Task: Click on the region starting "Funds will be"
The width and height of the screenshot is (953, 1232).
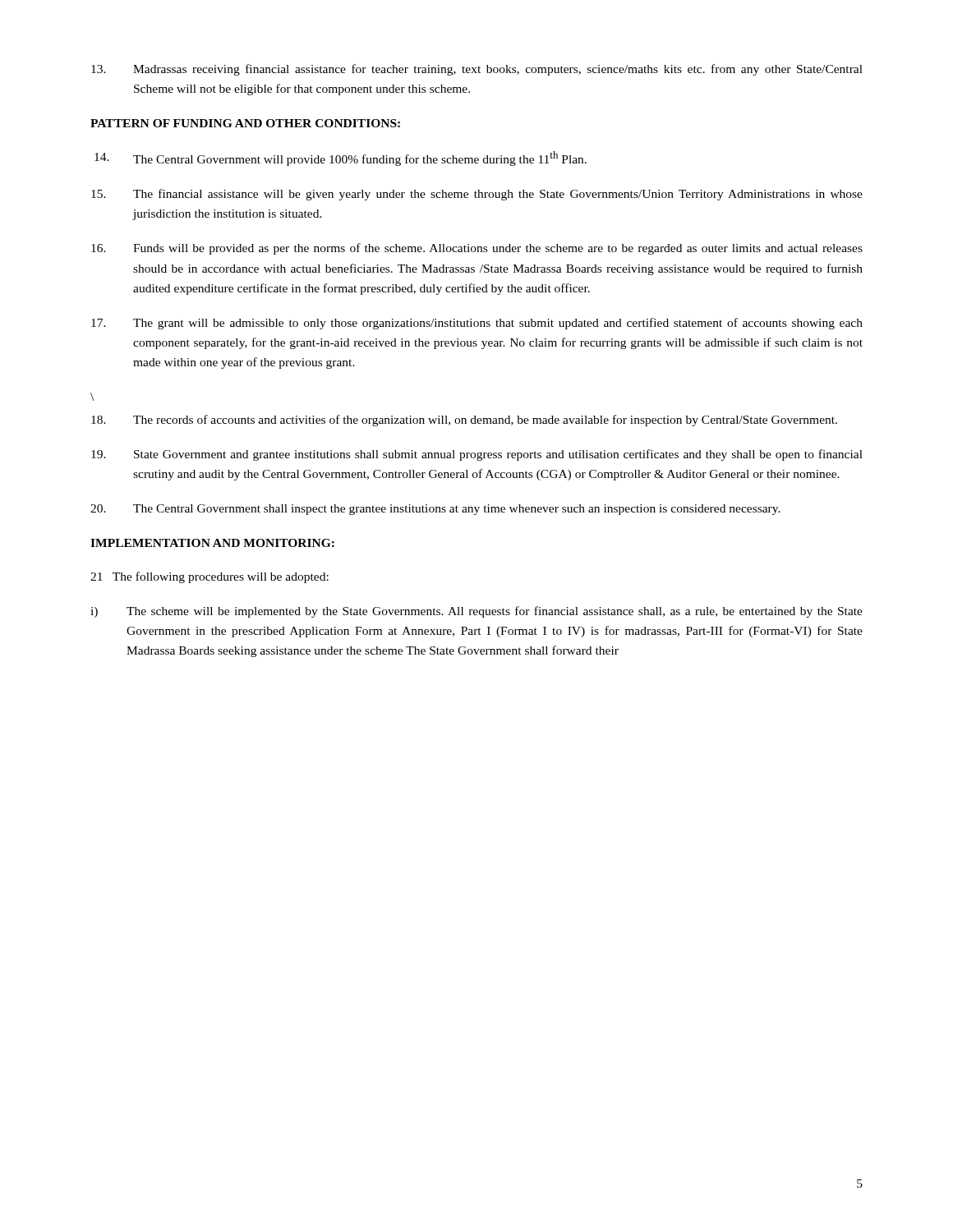Action: click(x=476, y=268)
